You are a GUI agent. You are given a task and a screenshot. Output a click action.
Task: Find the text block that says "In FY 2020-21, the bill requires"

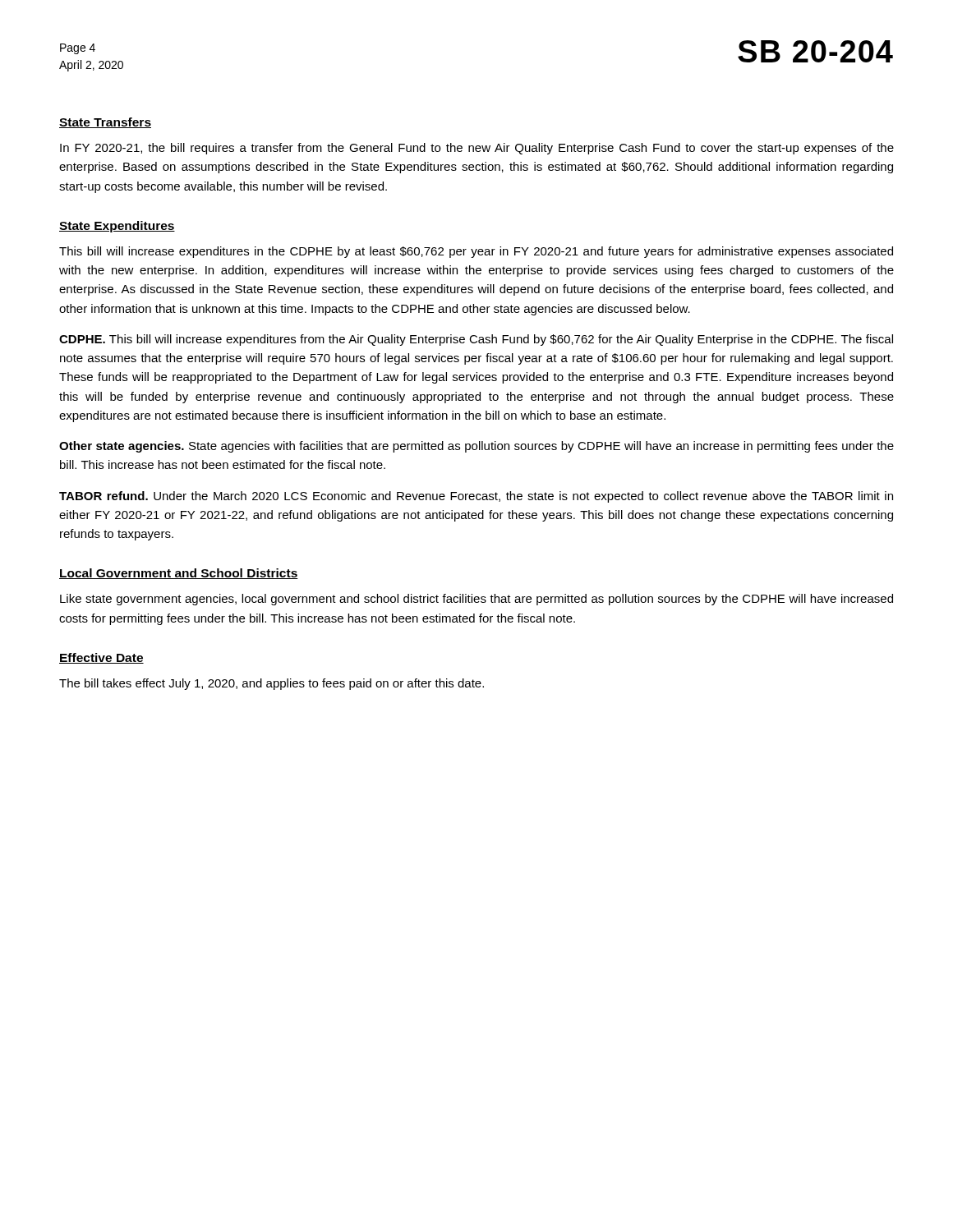[476, 167]
